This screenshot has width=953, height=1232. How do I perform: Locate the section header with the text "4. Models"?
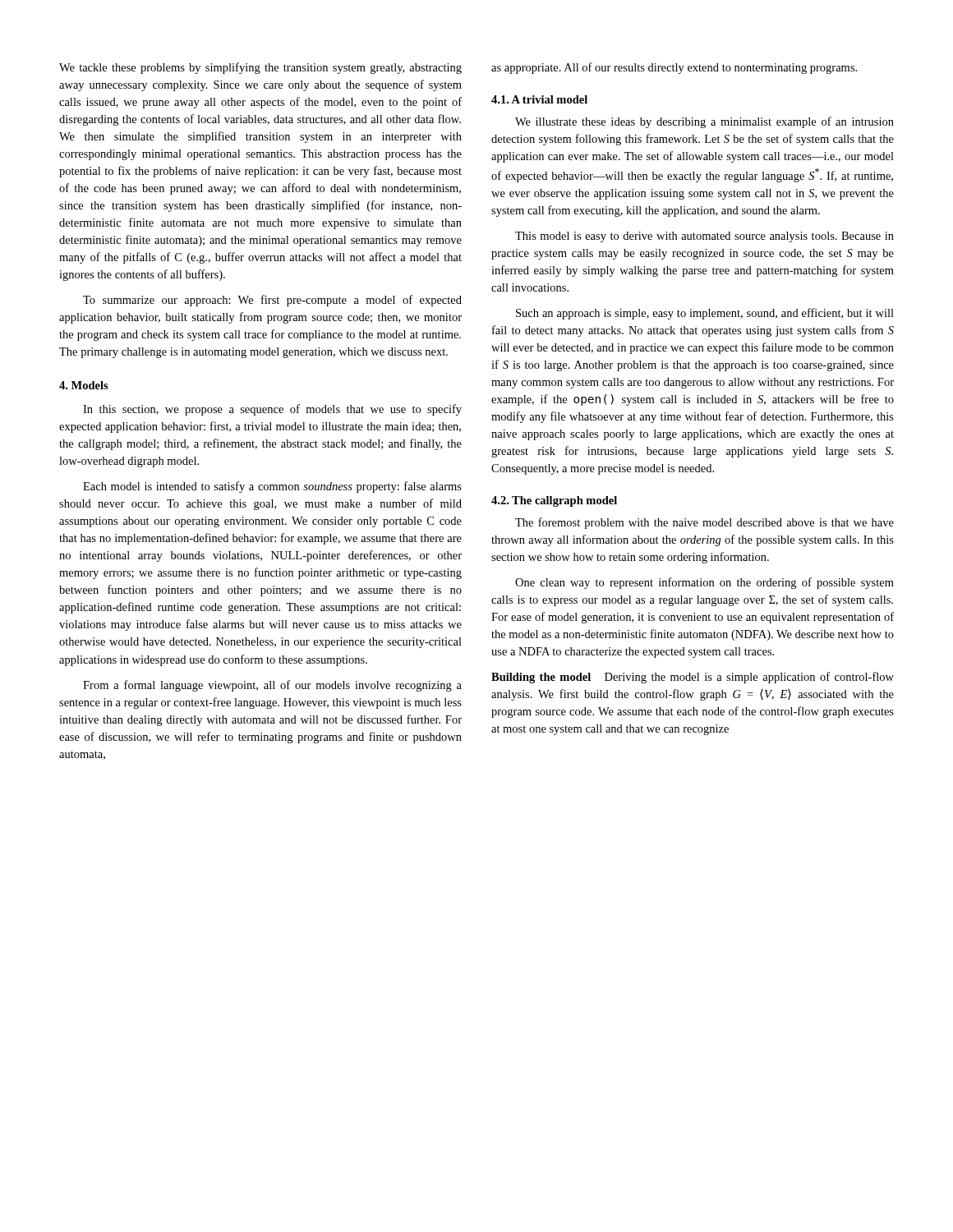84,385
